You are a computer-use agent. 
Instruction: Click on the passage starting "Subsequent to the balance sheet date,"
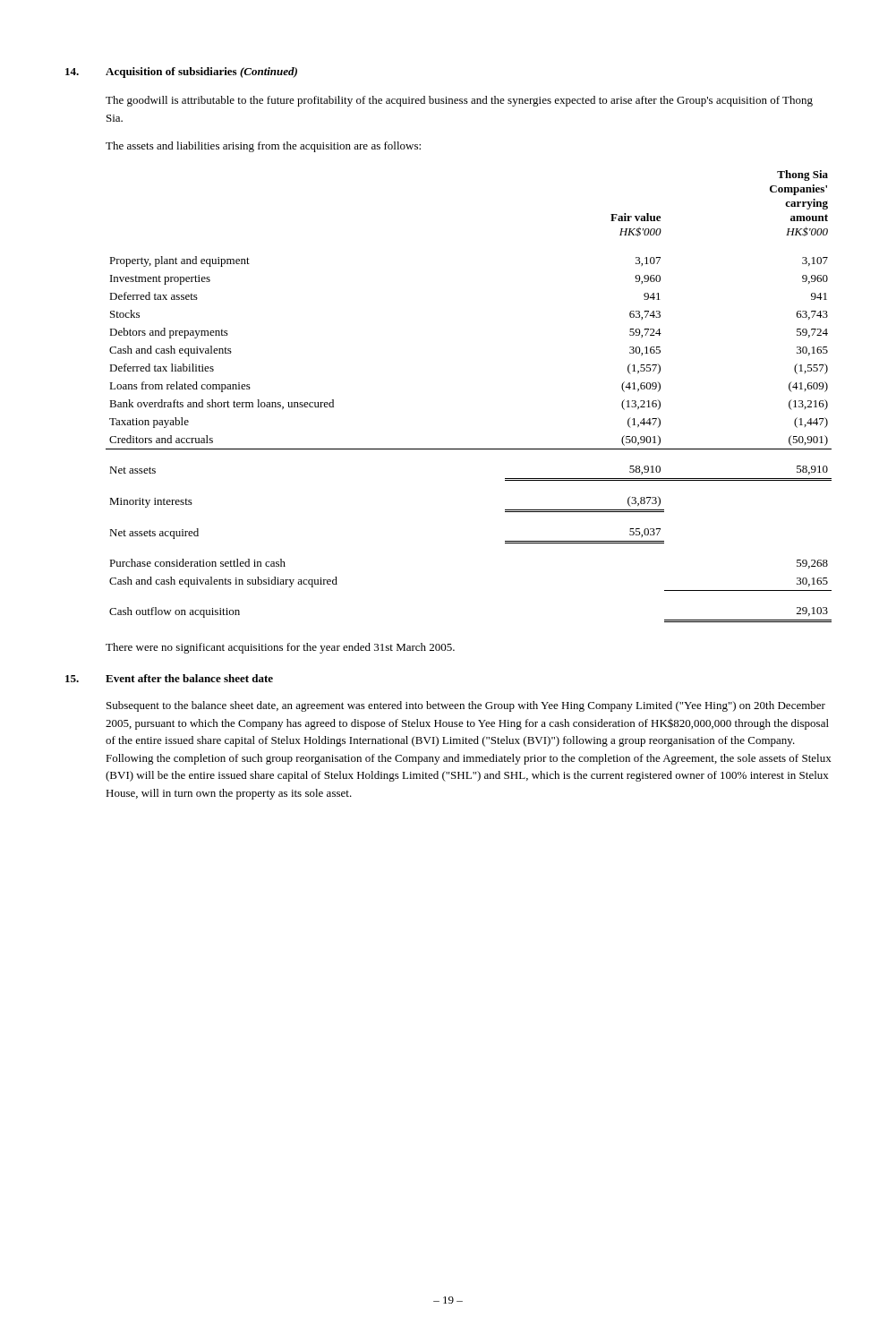coord(468,749)
